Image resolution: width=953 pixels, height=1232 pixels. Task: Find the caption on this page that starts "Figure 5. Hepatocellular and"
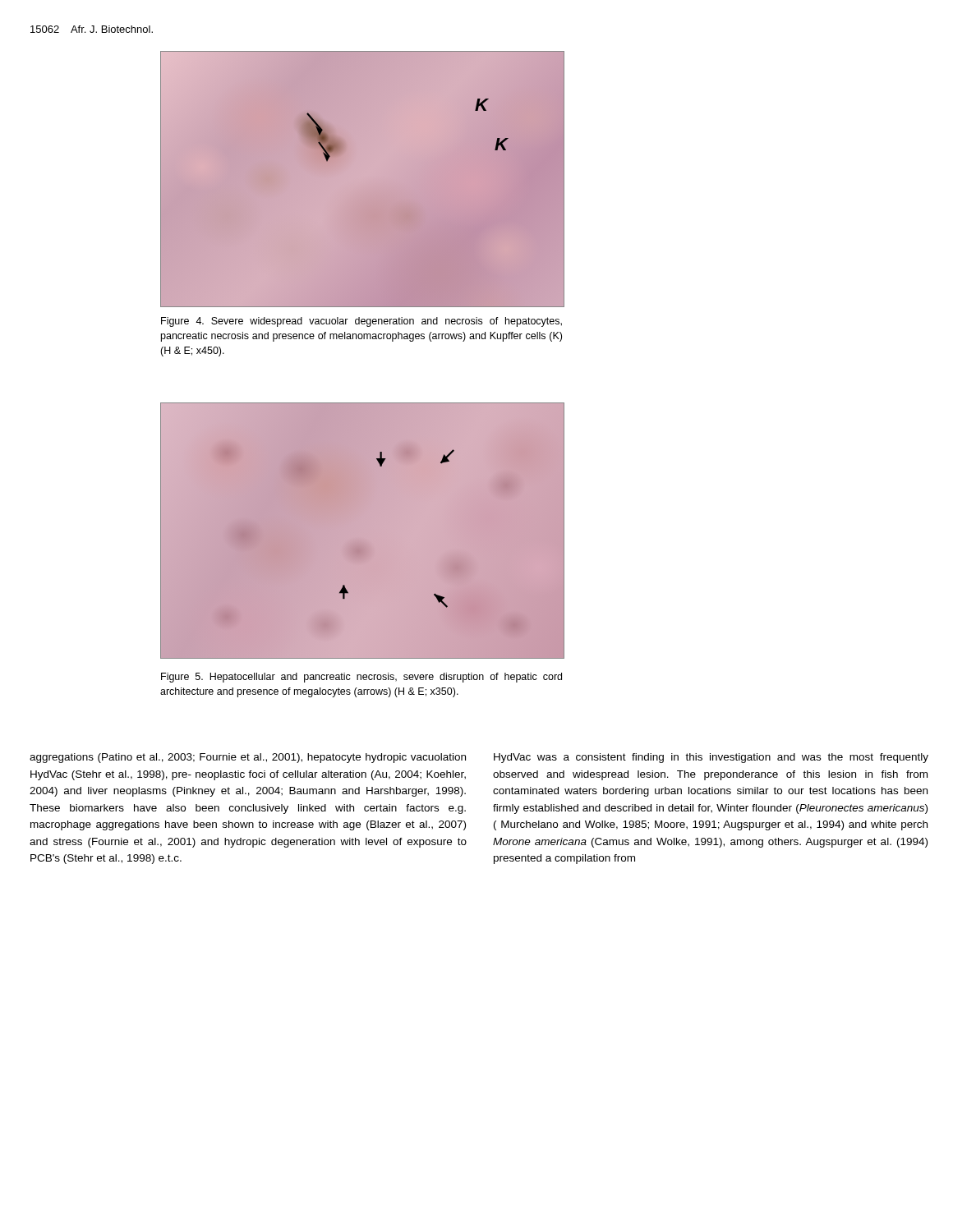coord(361,684)
